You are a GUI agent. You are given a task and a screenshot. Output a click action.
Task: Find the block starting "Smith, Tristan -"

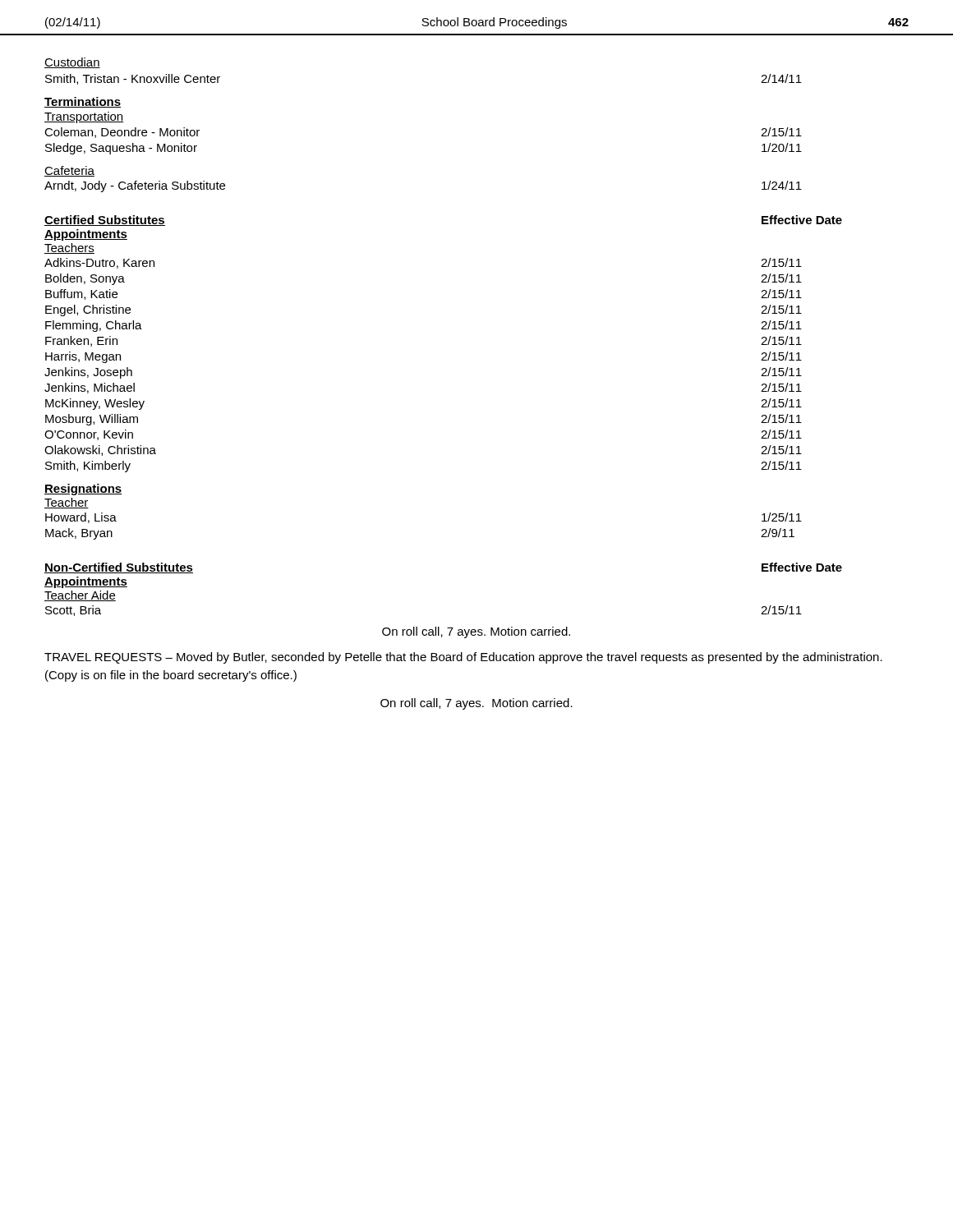click(x=135, y=79)
